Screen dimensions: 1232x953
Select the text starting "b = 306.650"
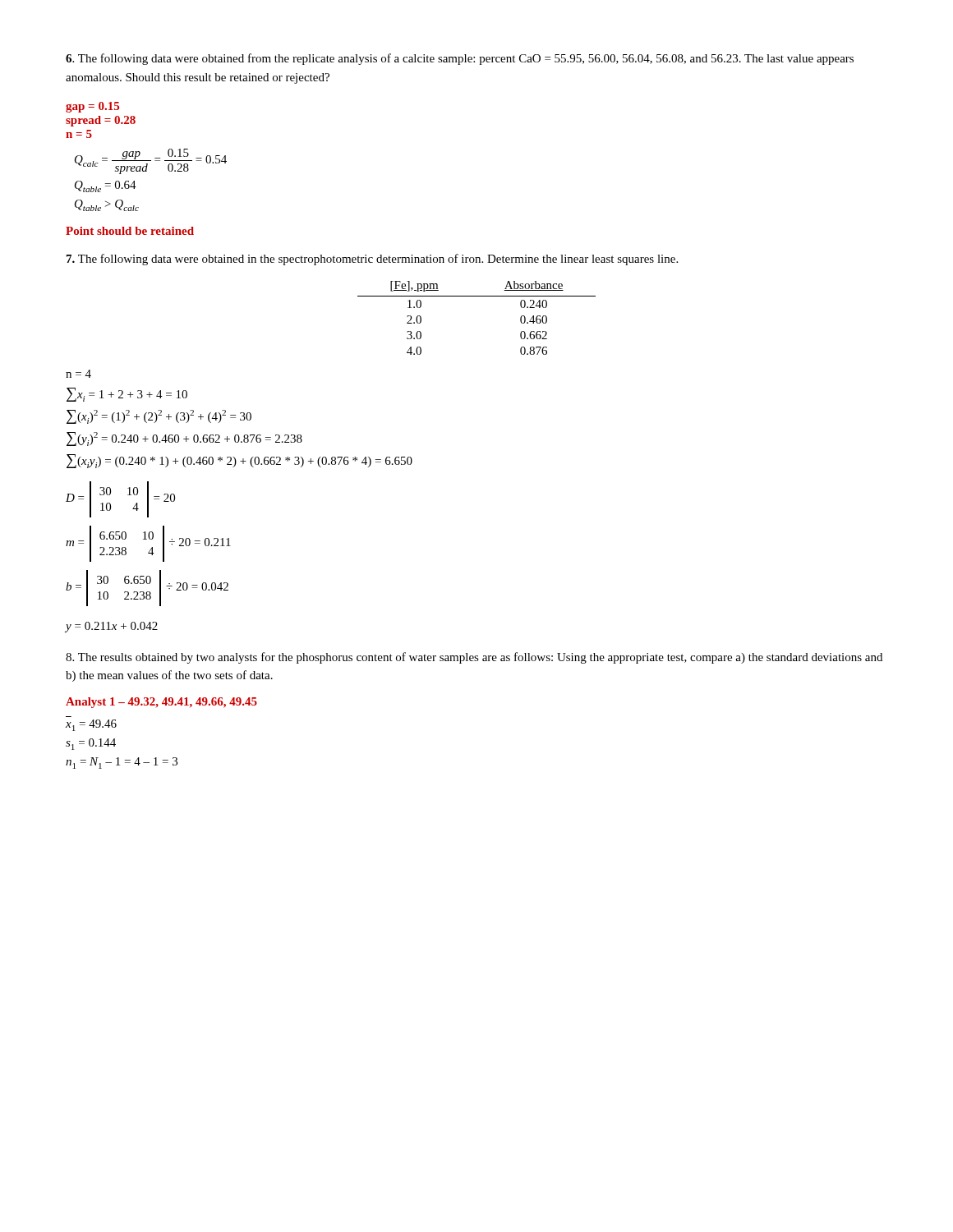tap(147, 588)
